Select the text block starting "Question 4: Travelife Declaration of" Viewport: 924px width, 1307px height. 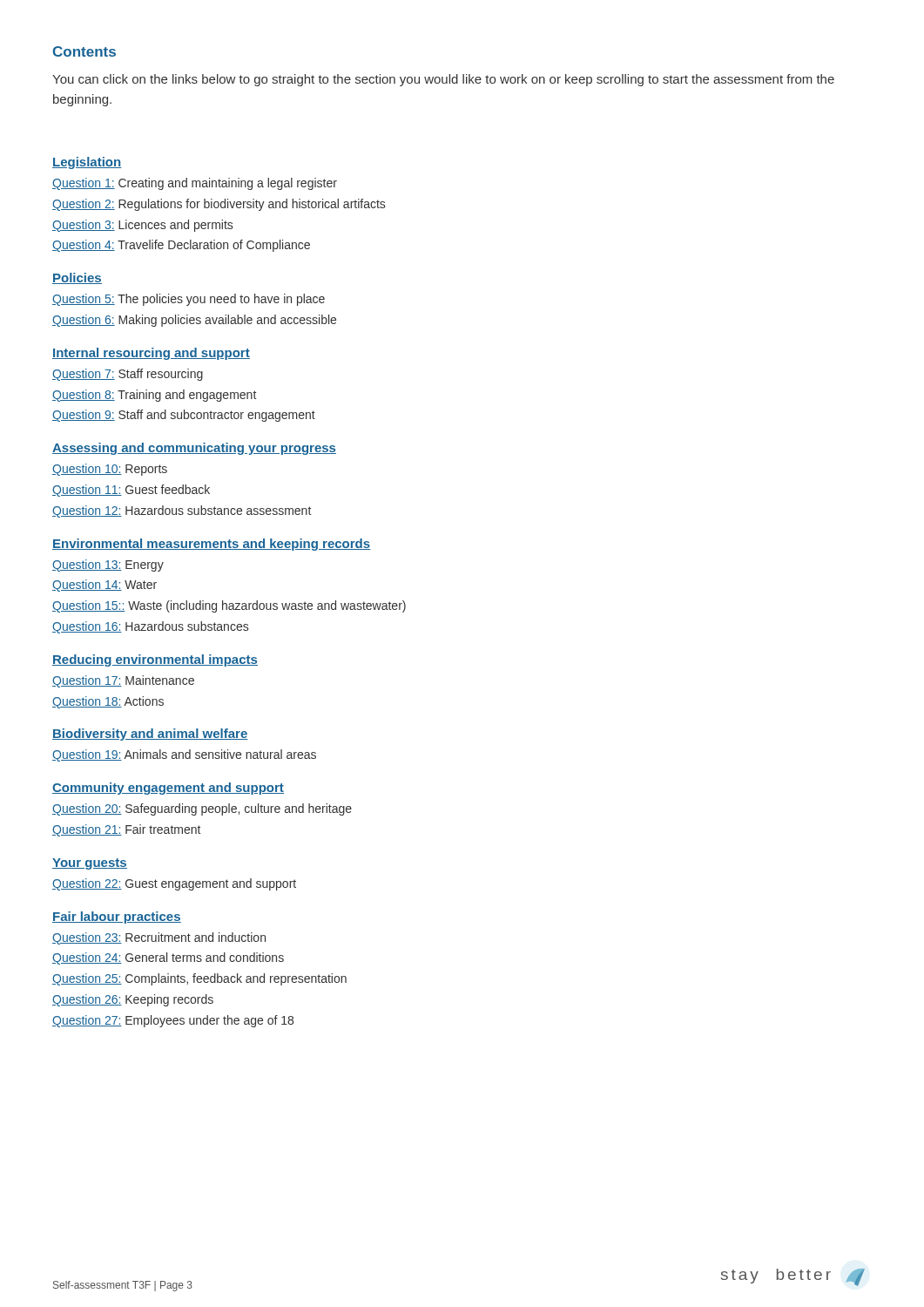click(x=181, y=245)
